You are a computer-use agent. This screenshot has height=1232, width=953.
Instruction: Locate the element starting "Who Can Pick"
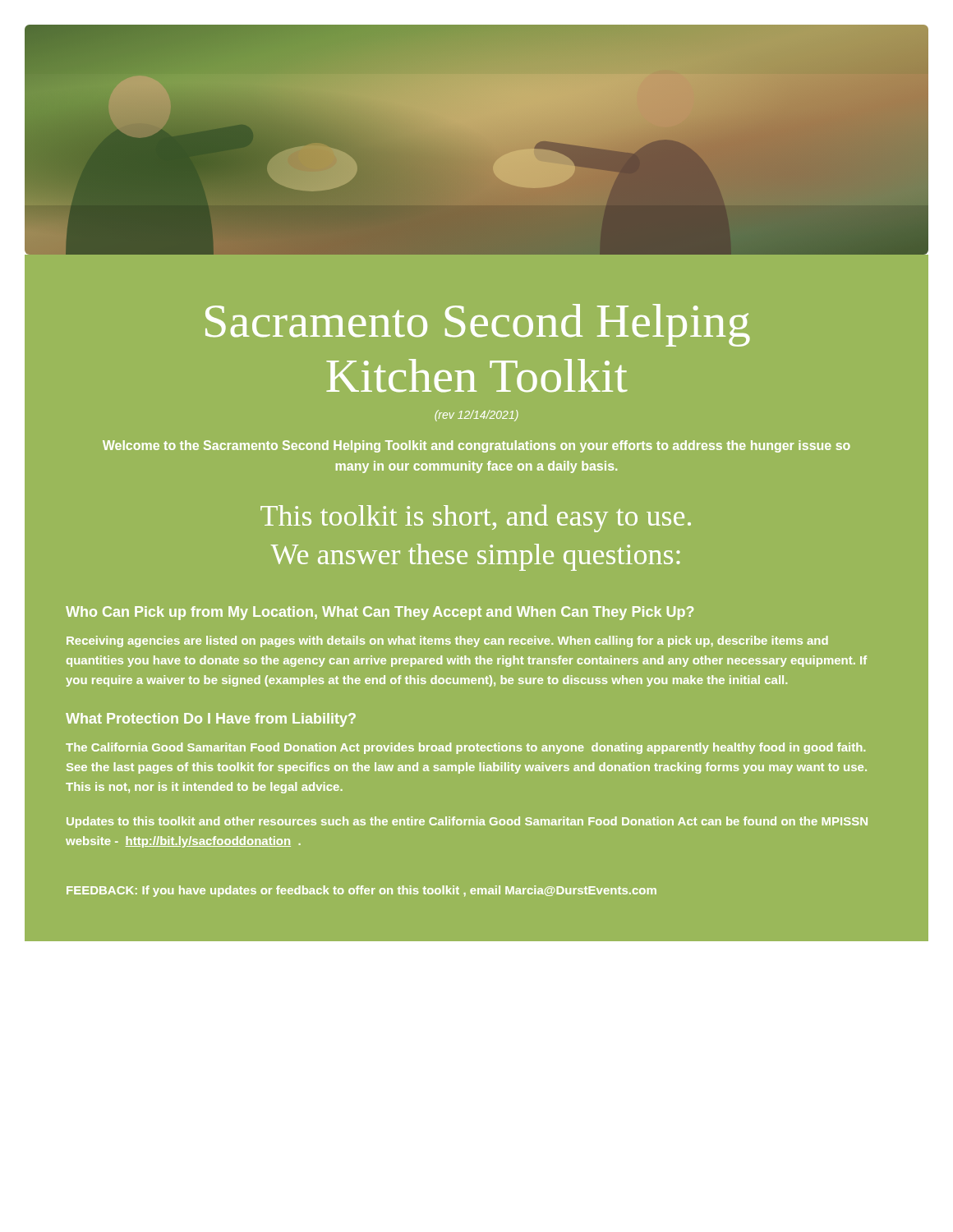pos(380,612)
